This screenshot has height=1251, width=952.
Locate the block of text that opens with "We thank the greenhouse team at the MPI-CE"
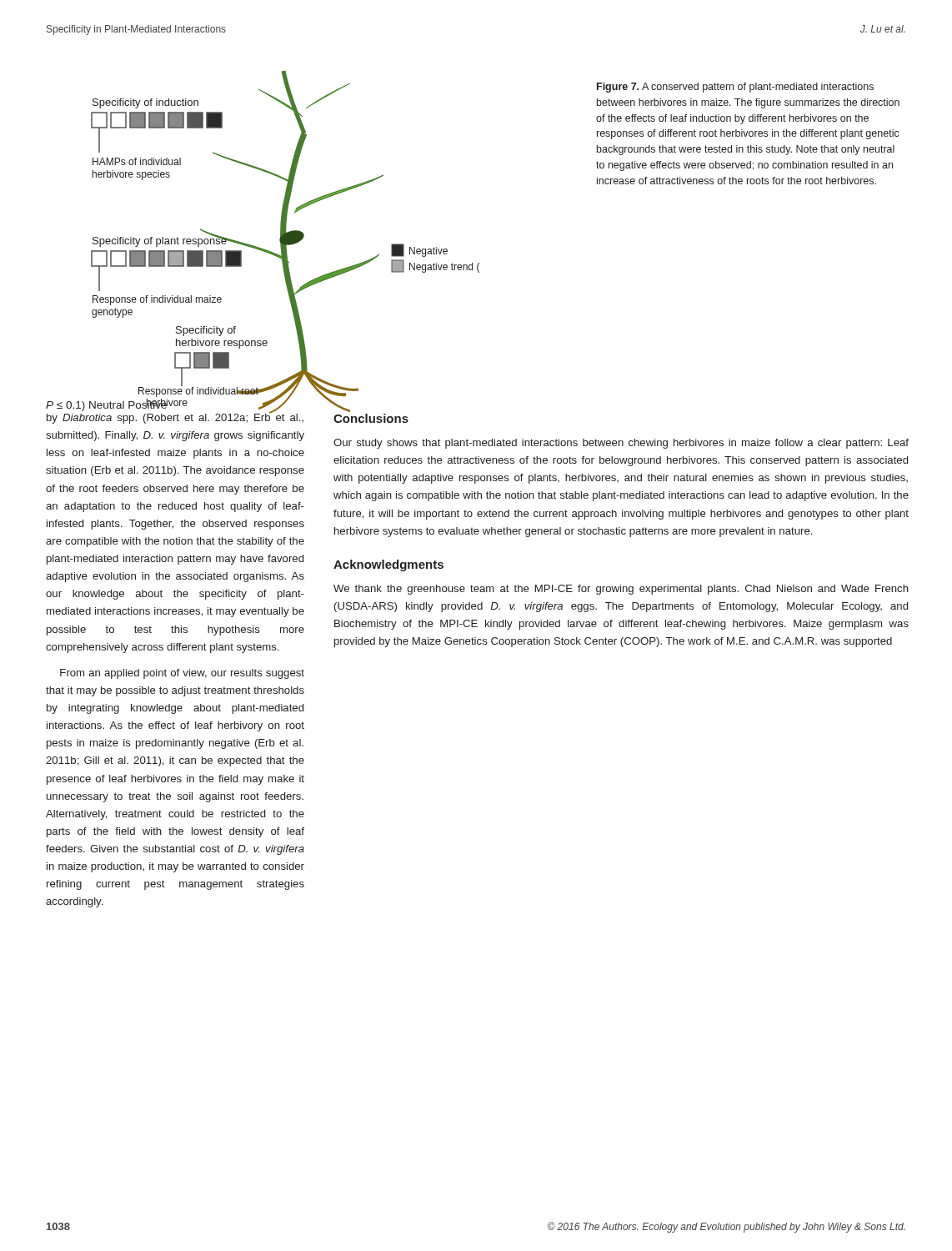[x=621, y=615]
